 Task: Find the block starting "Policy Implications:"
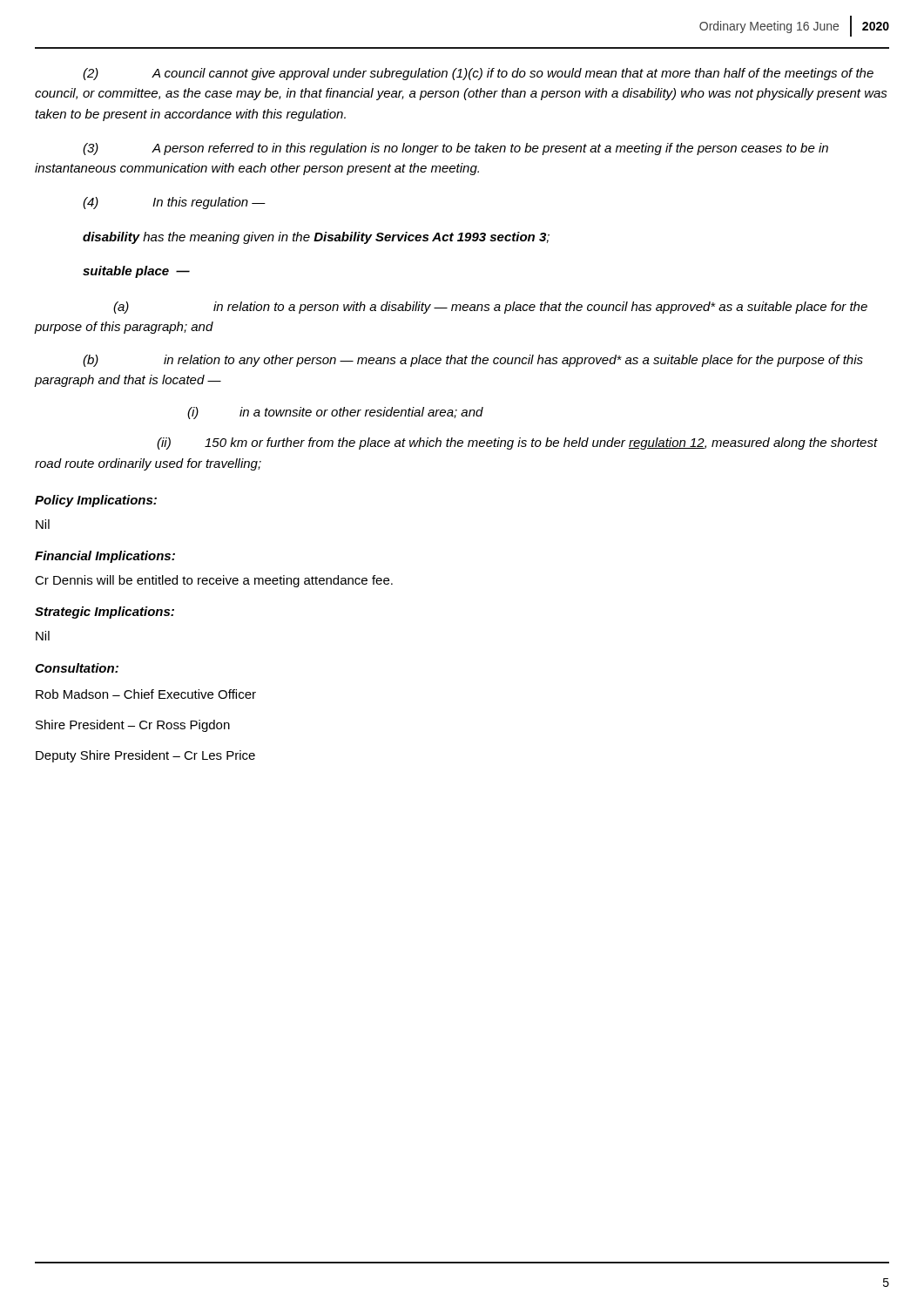96,499
